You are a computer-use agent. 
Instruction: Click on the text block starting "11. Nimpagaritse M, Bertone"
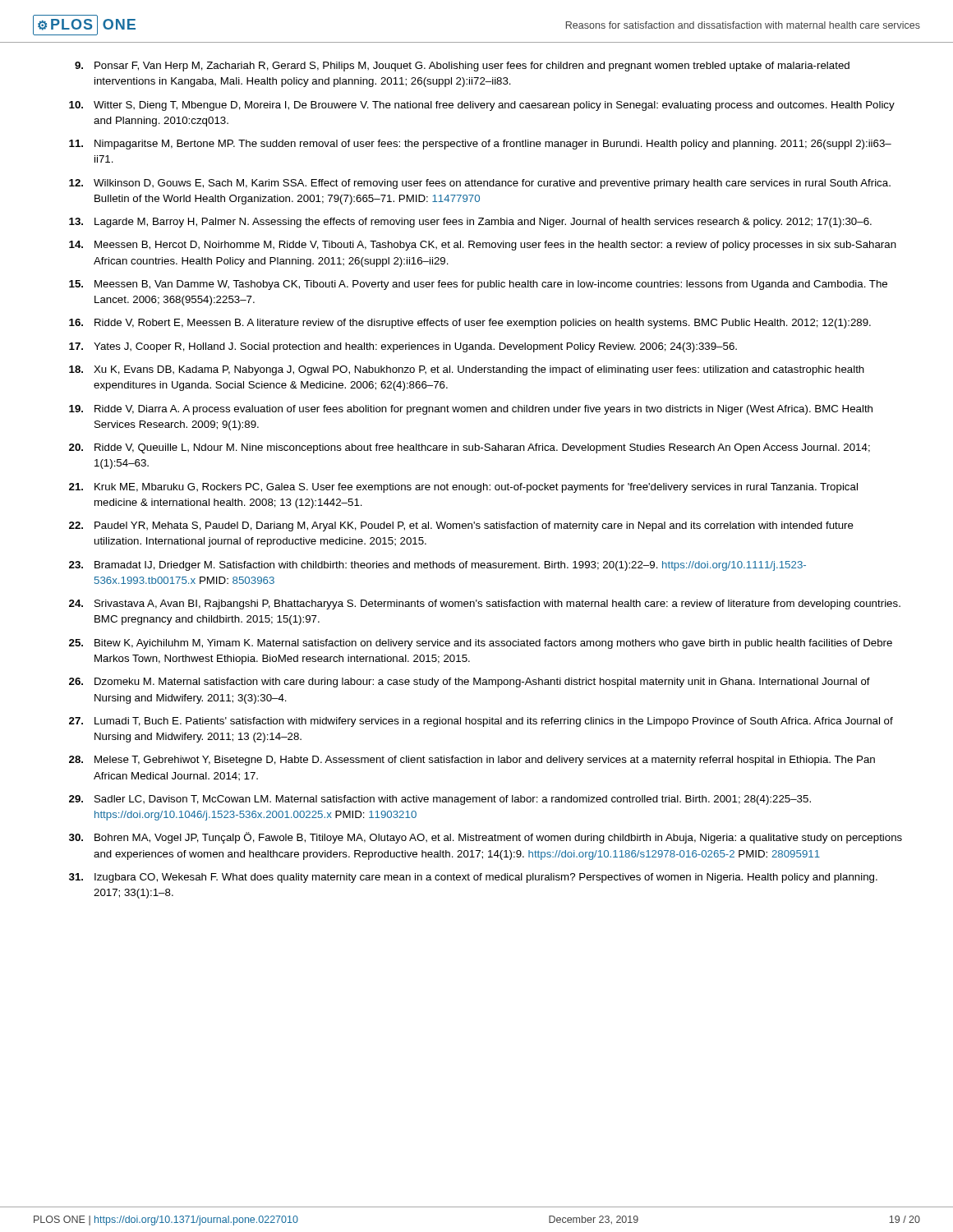476,151
